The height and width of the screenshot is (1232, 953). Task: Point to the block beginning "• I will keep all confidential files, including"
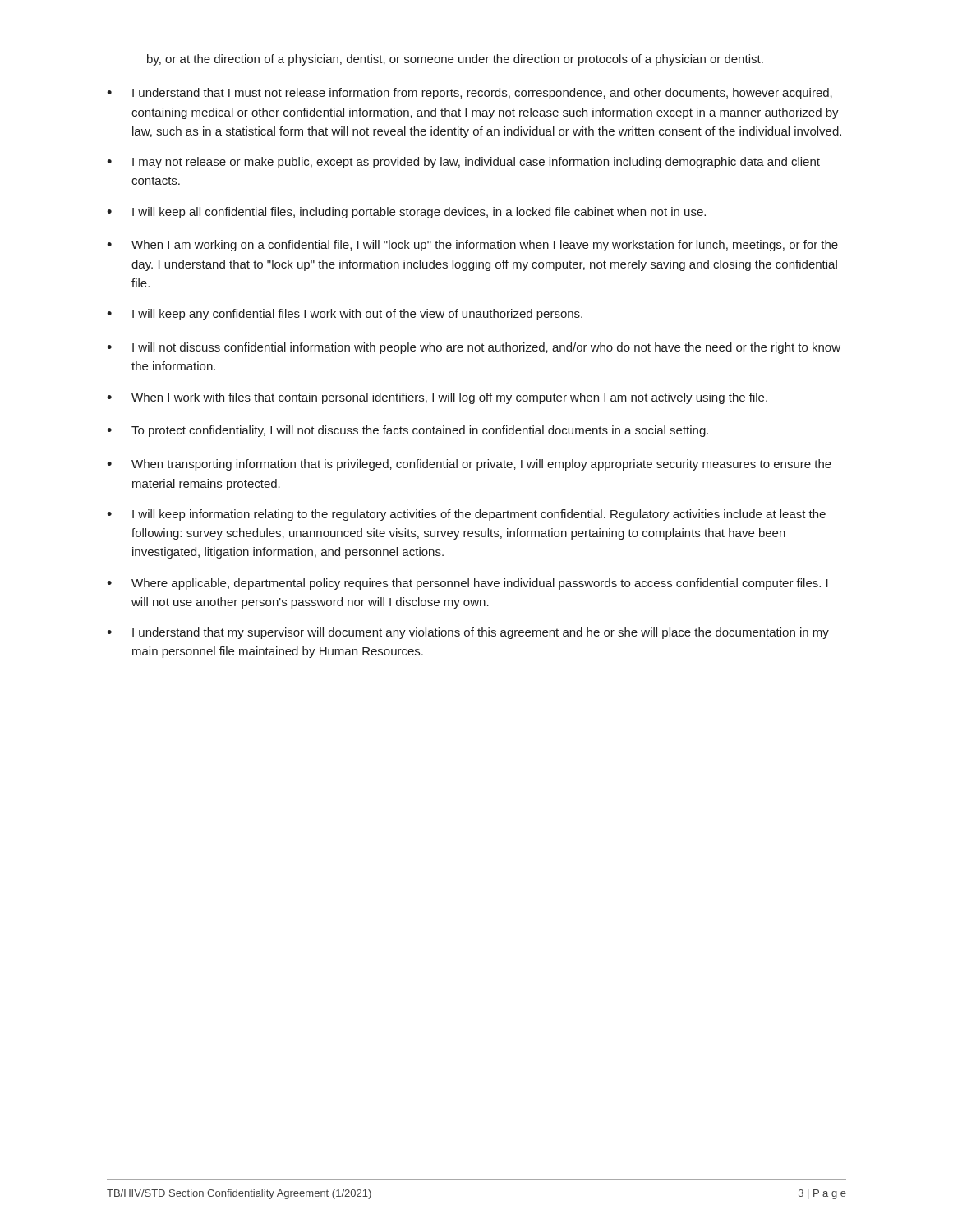pos(476,213)
